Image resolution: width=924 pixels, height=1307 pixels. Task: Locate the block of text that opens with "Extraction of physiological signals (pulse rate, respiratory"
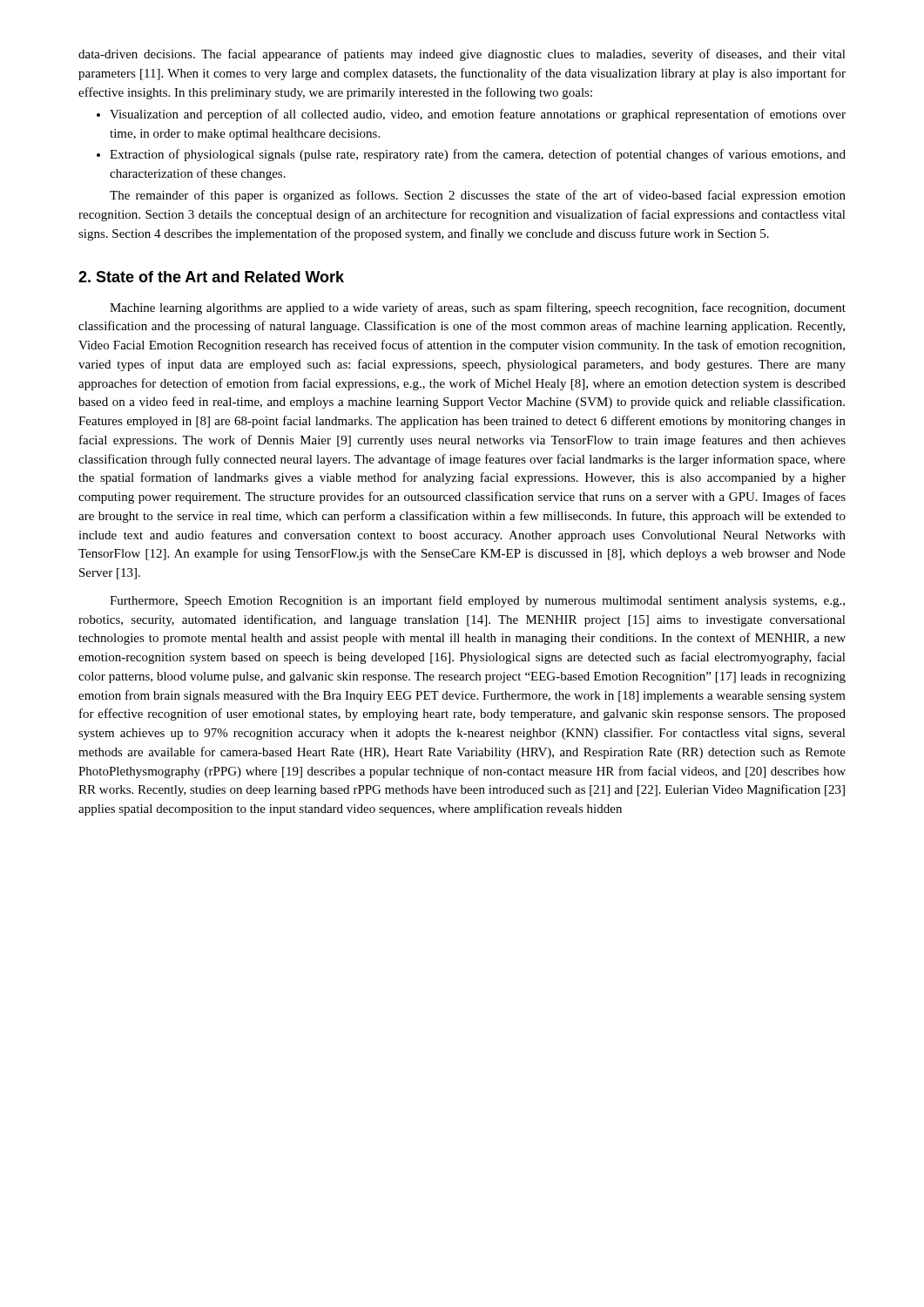478,164
